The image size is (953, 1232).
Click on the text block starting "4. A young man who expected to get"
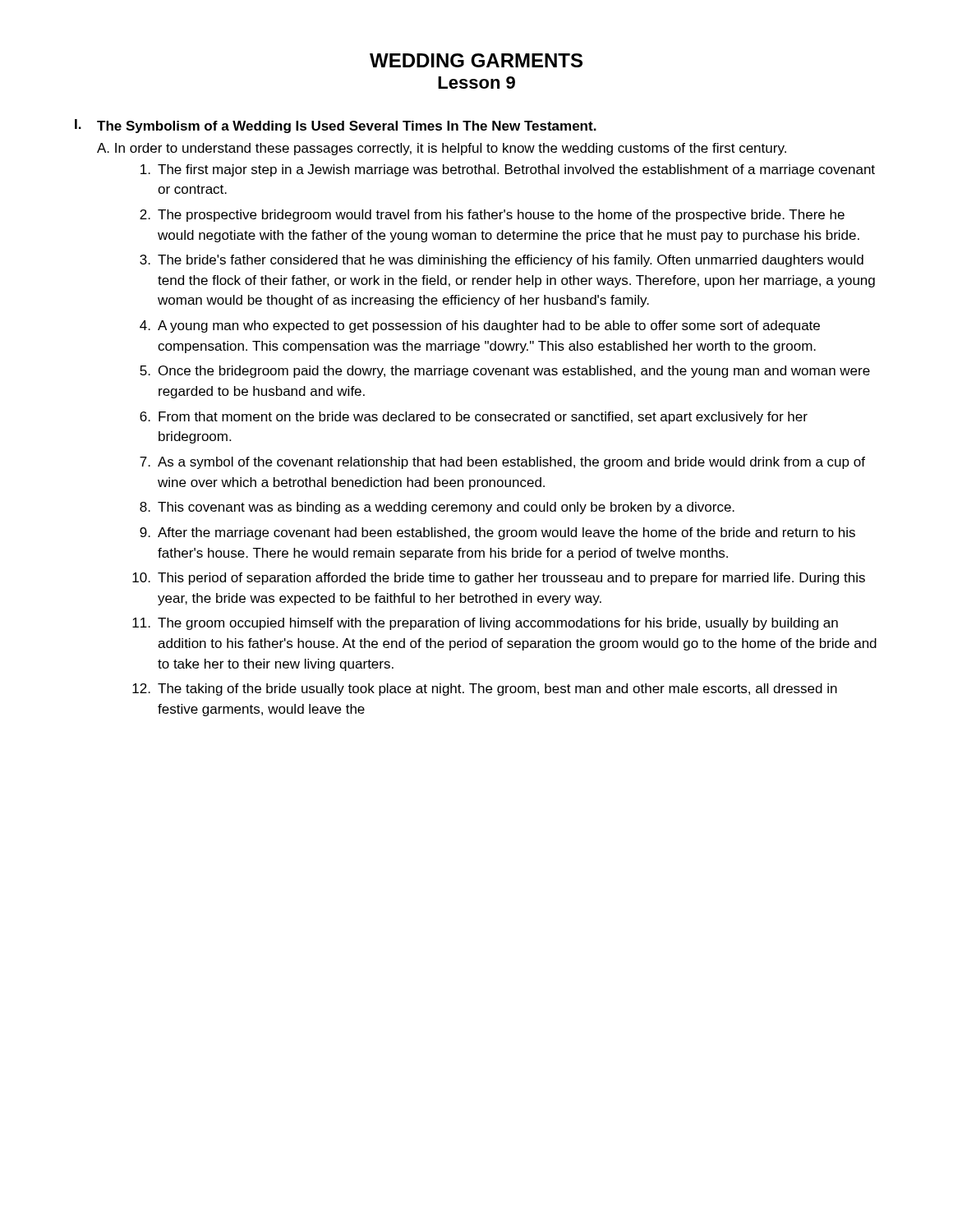tap(500, 337)
